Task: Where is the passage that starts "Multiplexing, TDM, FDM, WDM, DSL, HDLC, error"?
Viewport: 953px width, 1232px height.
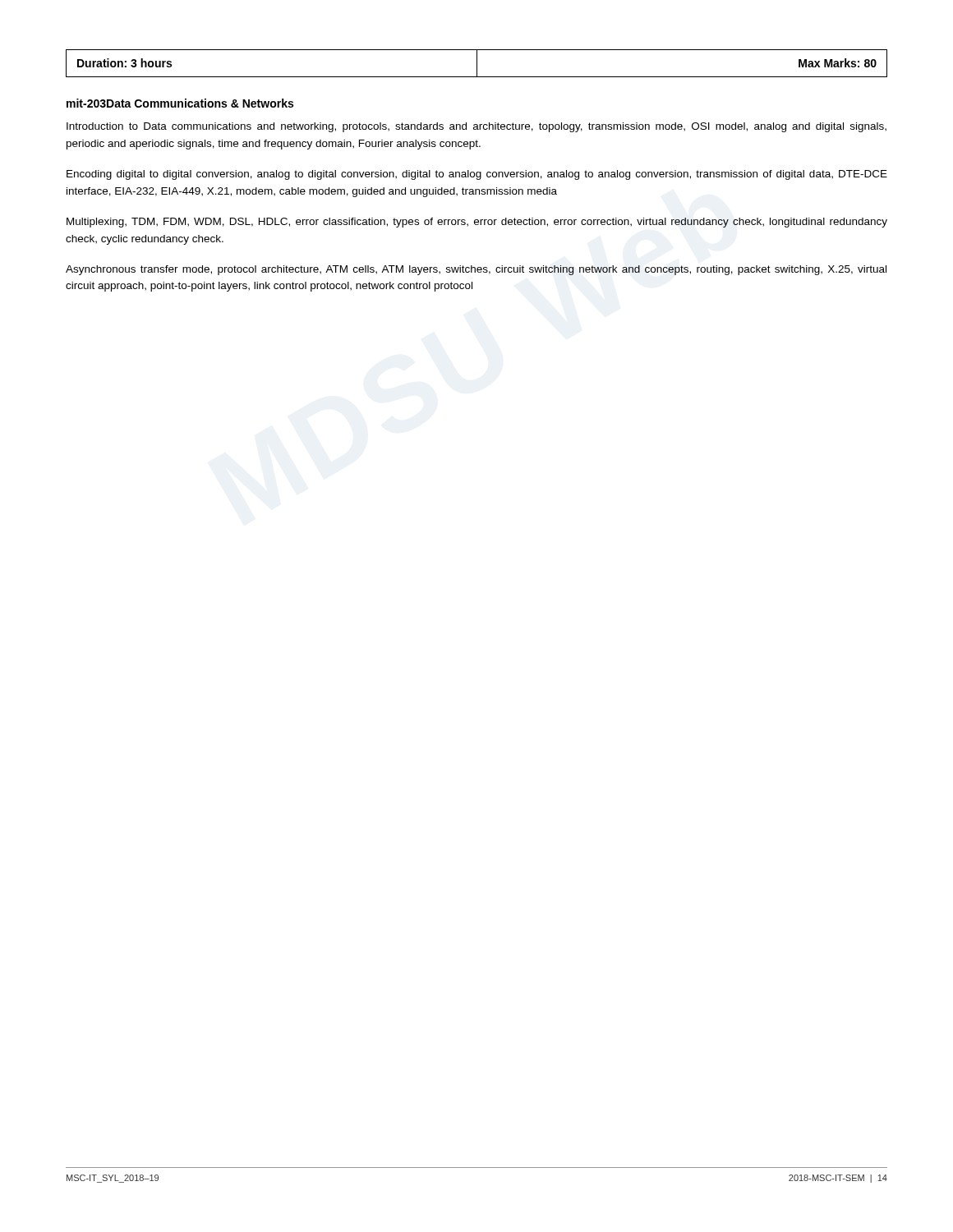Action: [476, 230]
